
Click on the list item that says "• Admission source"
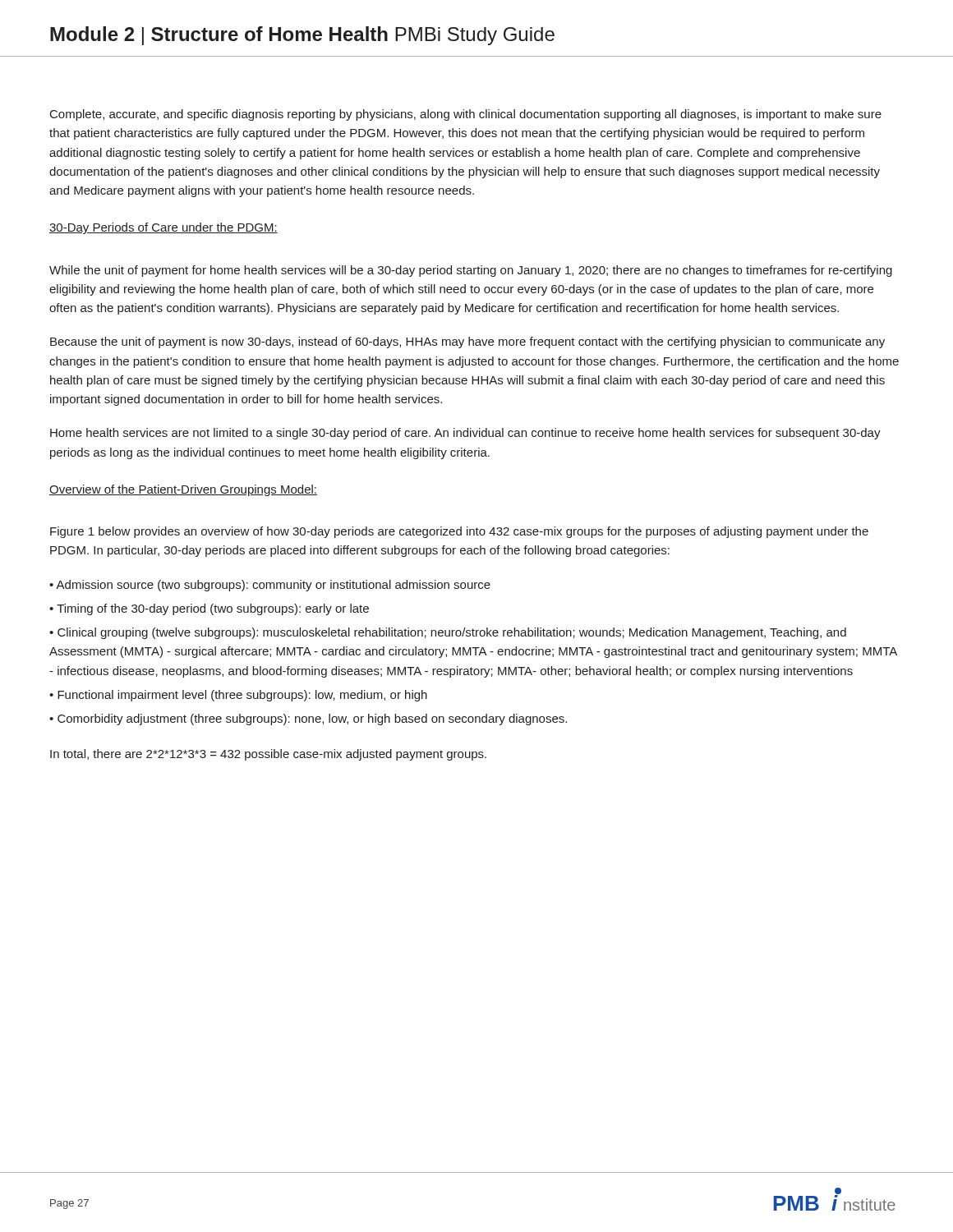270,584
